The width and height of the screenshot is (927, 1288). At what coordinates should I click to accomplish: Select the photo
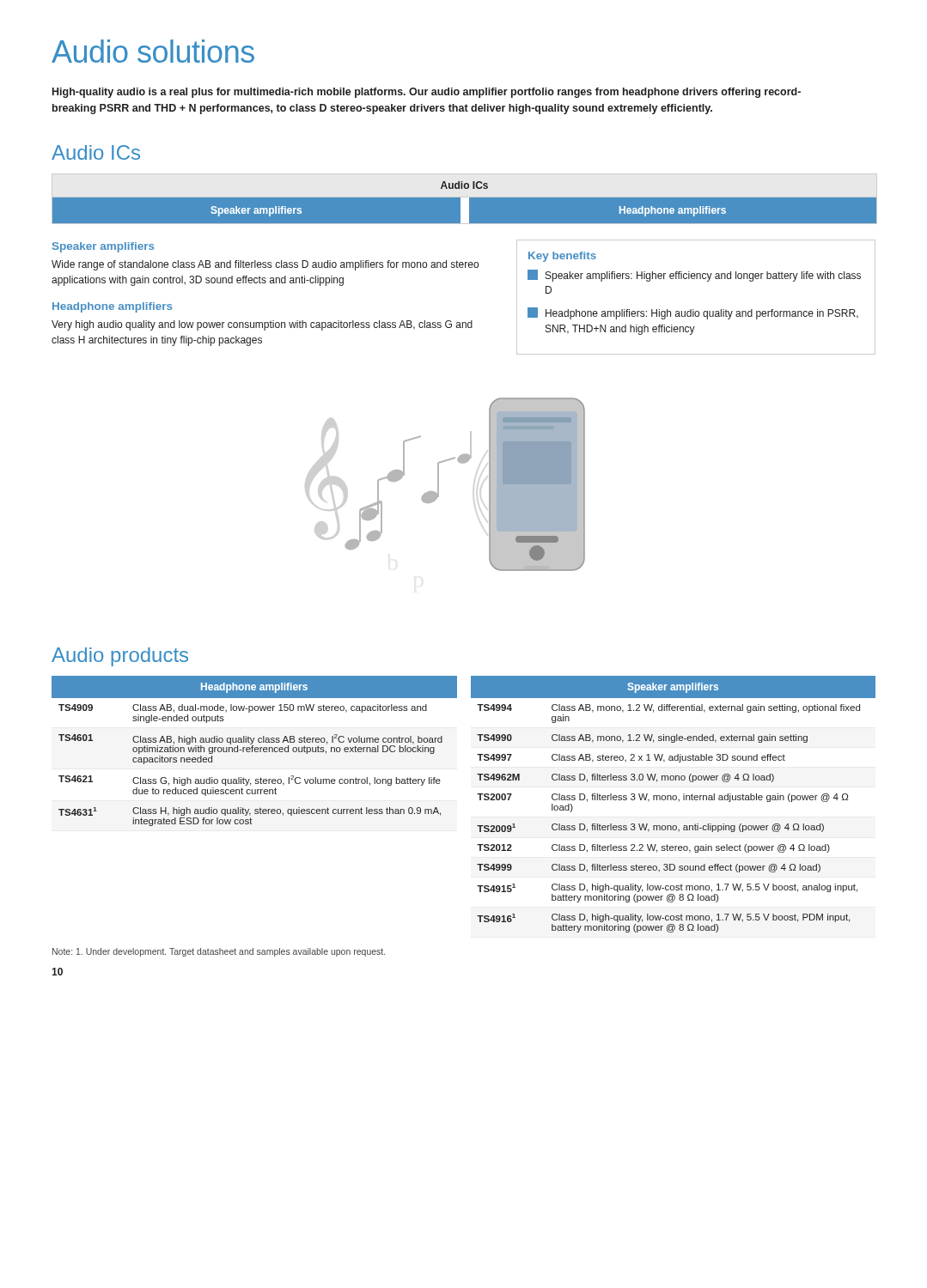click(x=464, y=497)
